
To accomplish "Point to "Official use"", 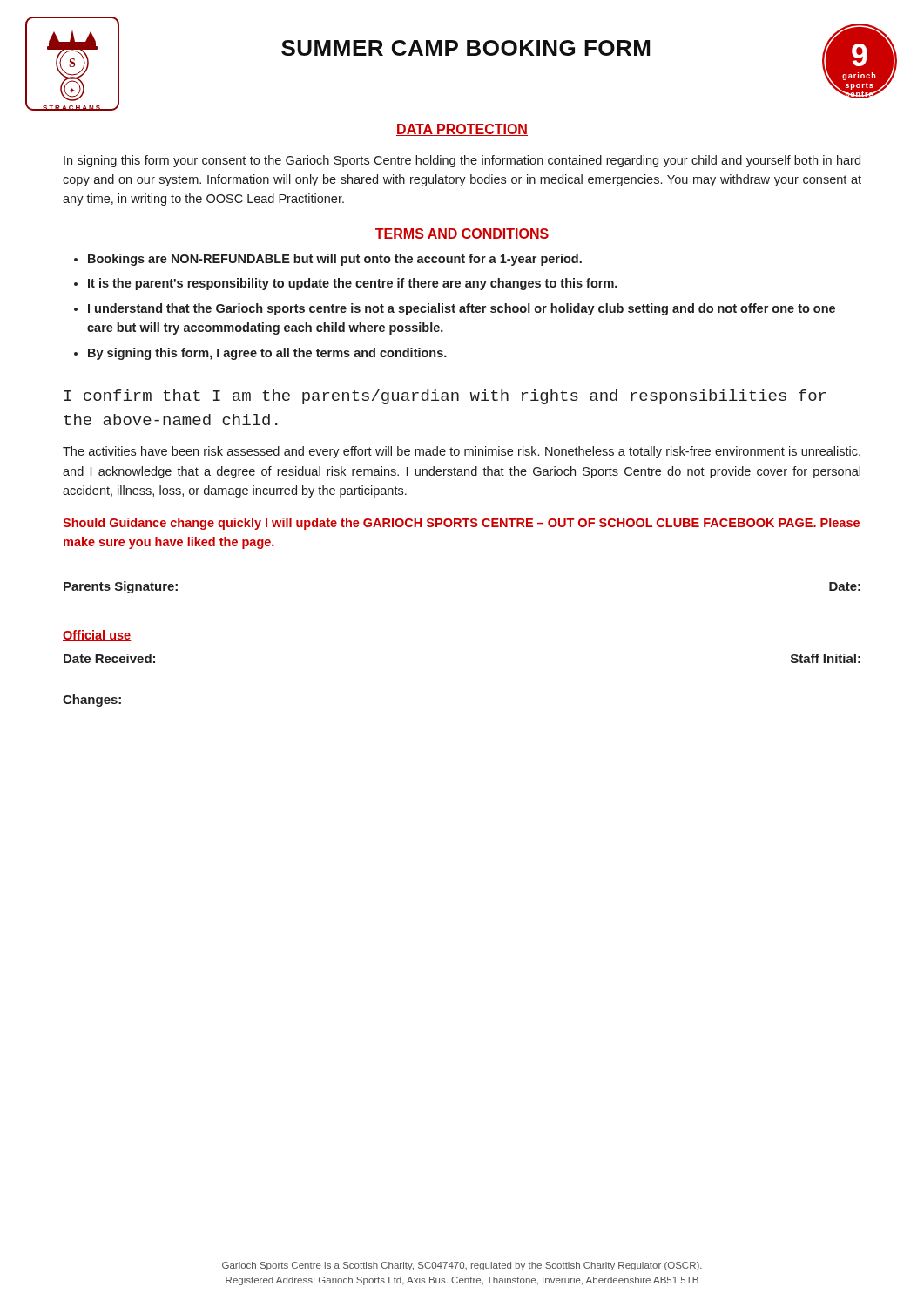I will [97, 636].
